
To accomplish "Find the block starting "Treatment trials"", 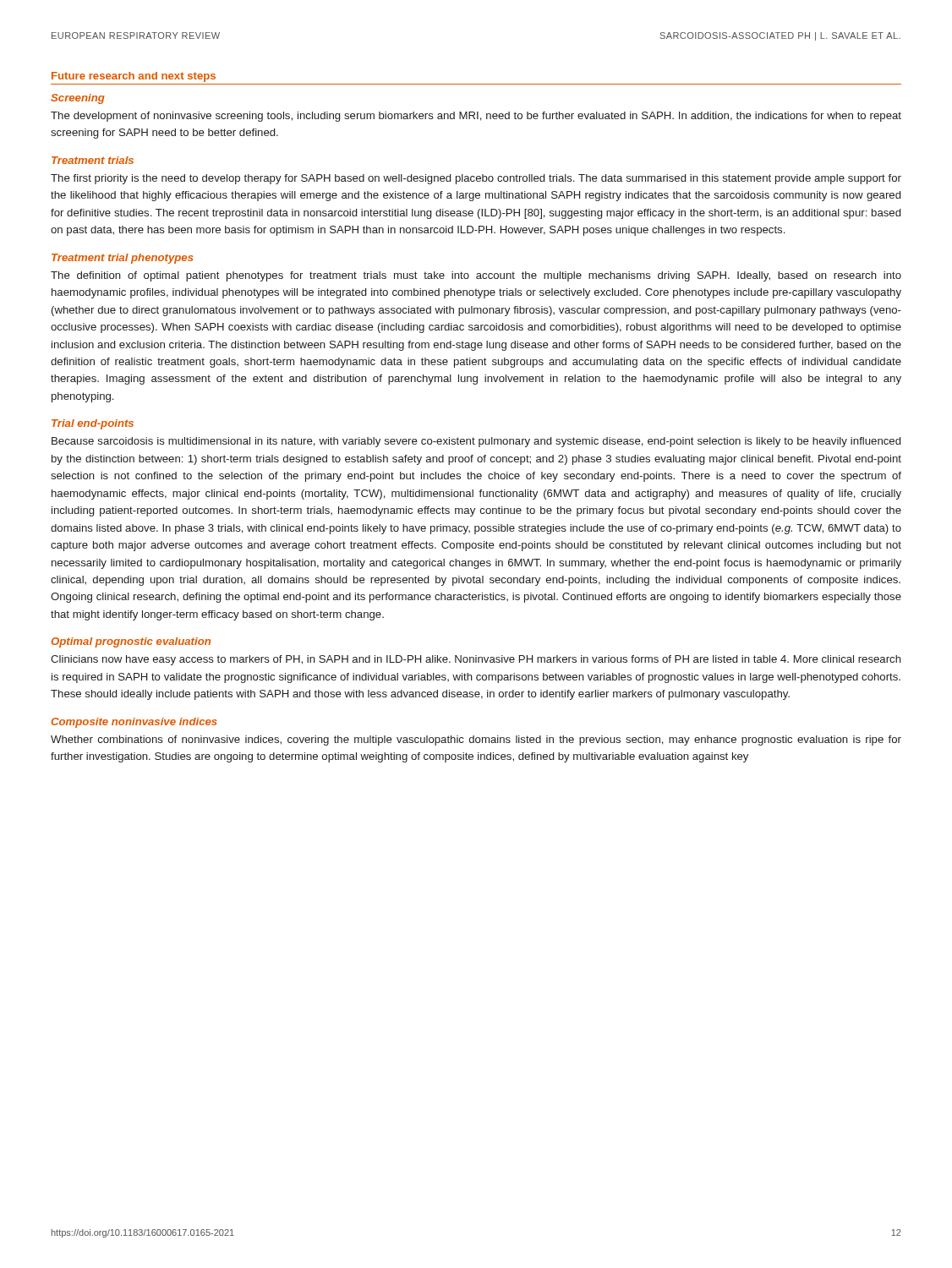I will point(92,160).
